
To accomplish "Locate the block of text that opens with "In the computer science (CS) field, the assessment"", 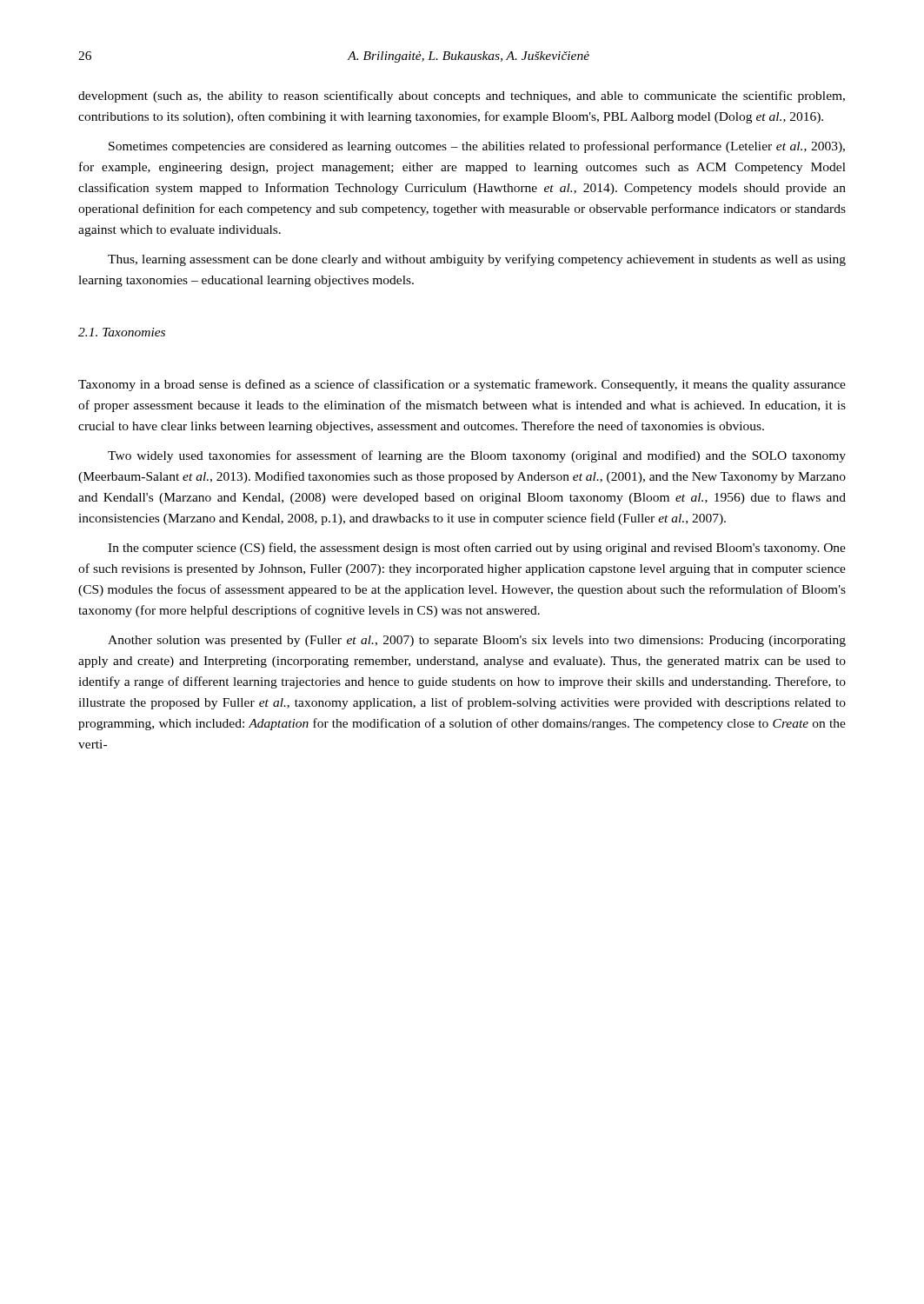I will [x=462, y=579].
